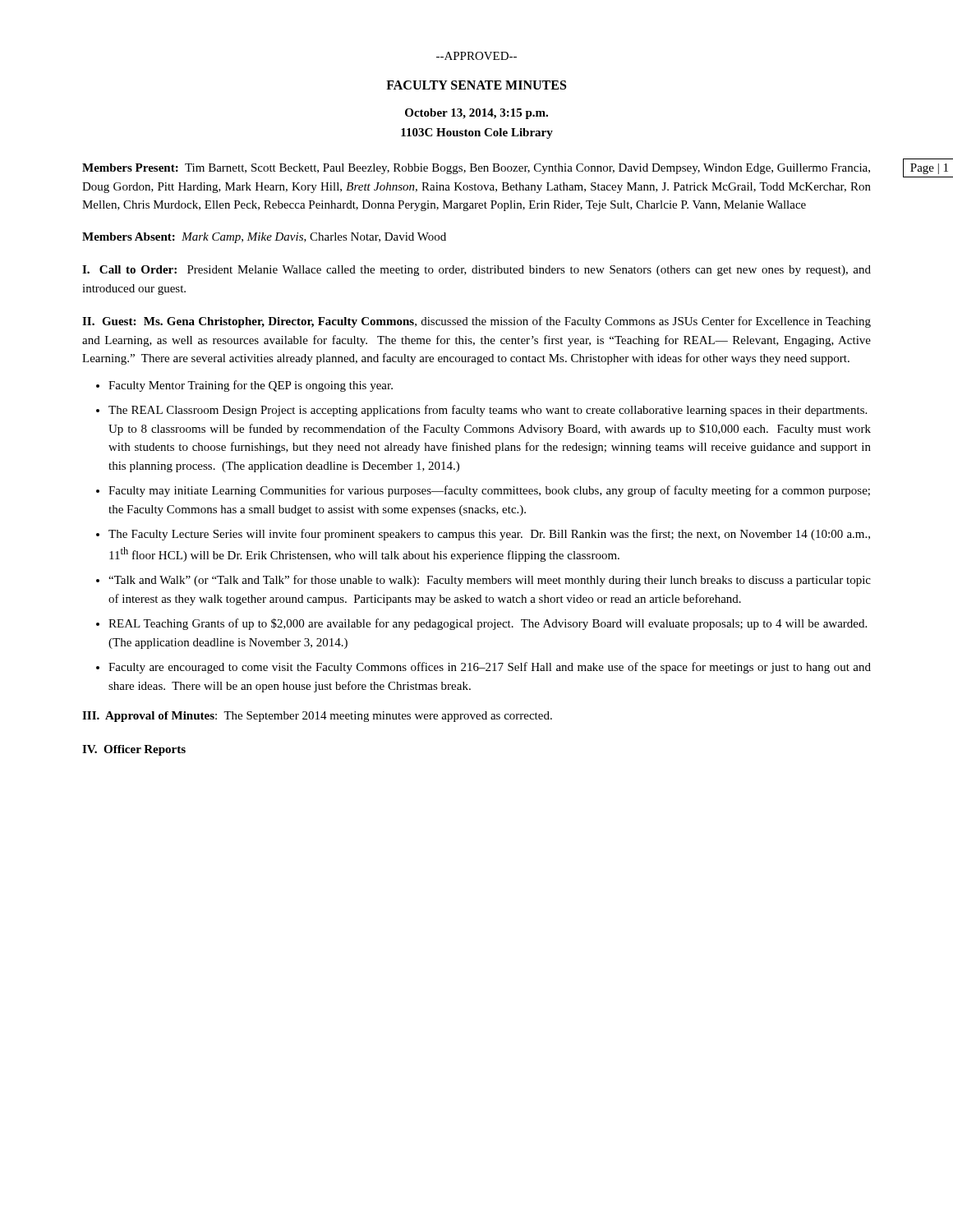Locate the block of text that opens with "Faculty Mentor Training for the"
Viewport: 953px width, 1232px height.
[x=251, y=385]
